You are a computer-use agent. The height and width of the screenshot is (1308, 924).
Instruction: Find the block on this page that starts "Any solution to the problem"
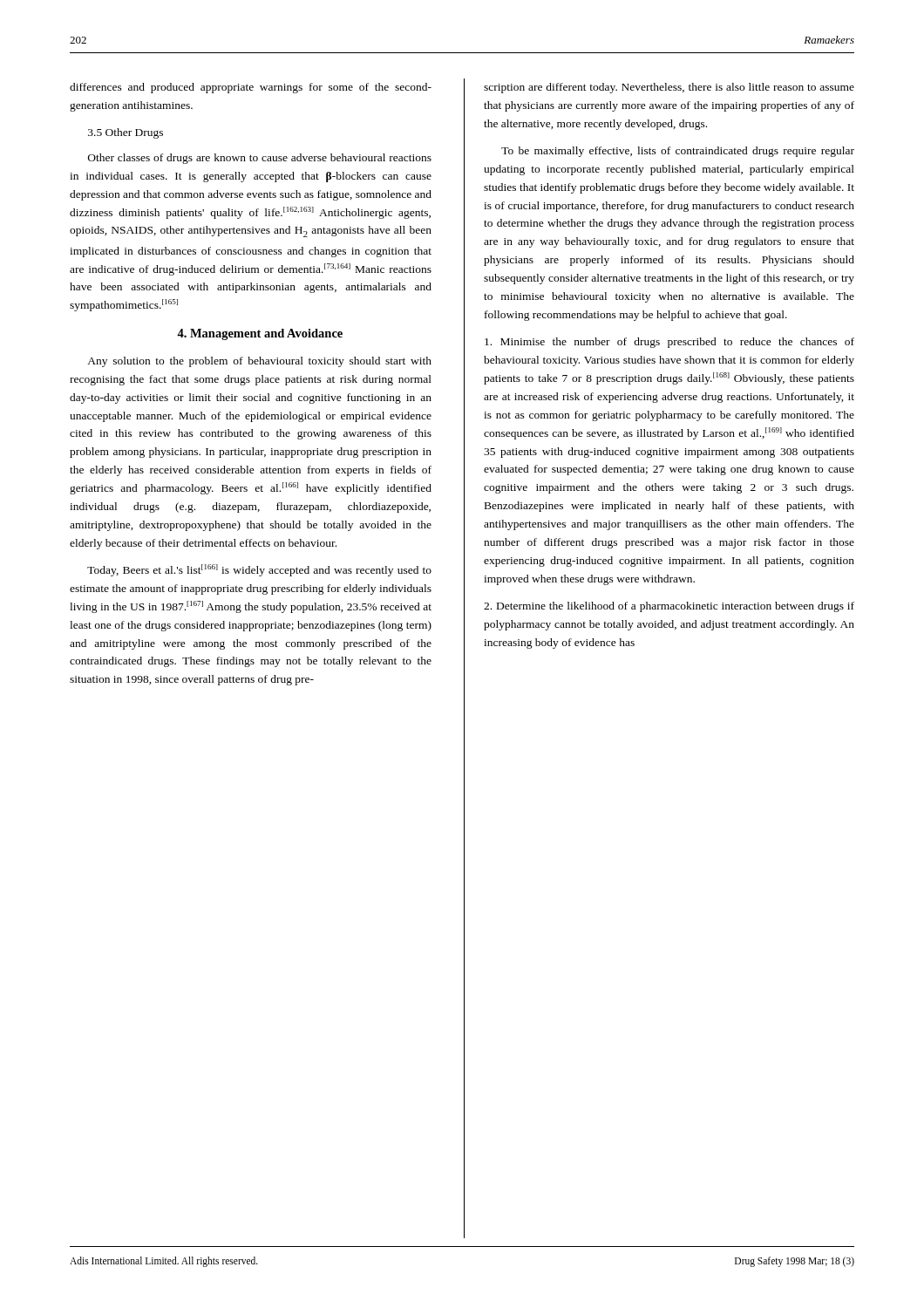(x=251, y=452)
